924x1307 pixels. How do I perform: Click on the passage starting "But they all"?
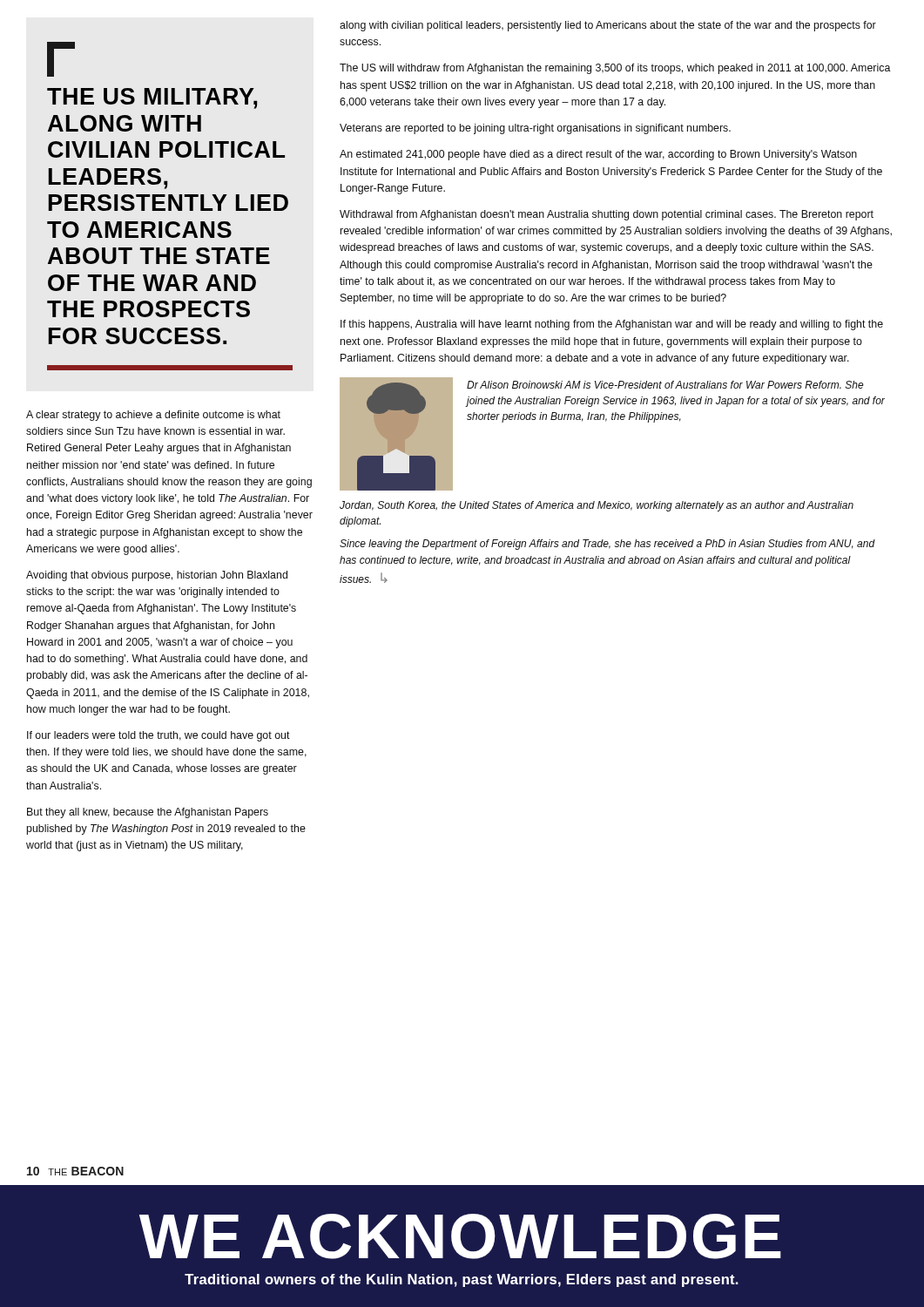(166, 829)
